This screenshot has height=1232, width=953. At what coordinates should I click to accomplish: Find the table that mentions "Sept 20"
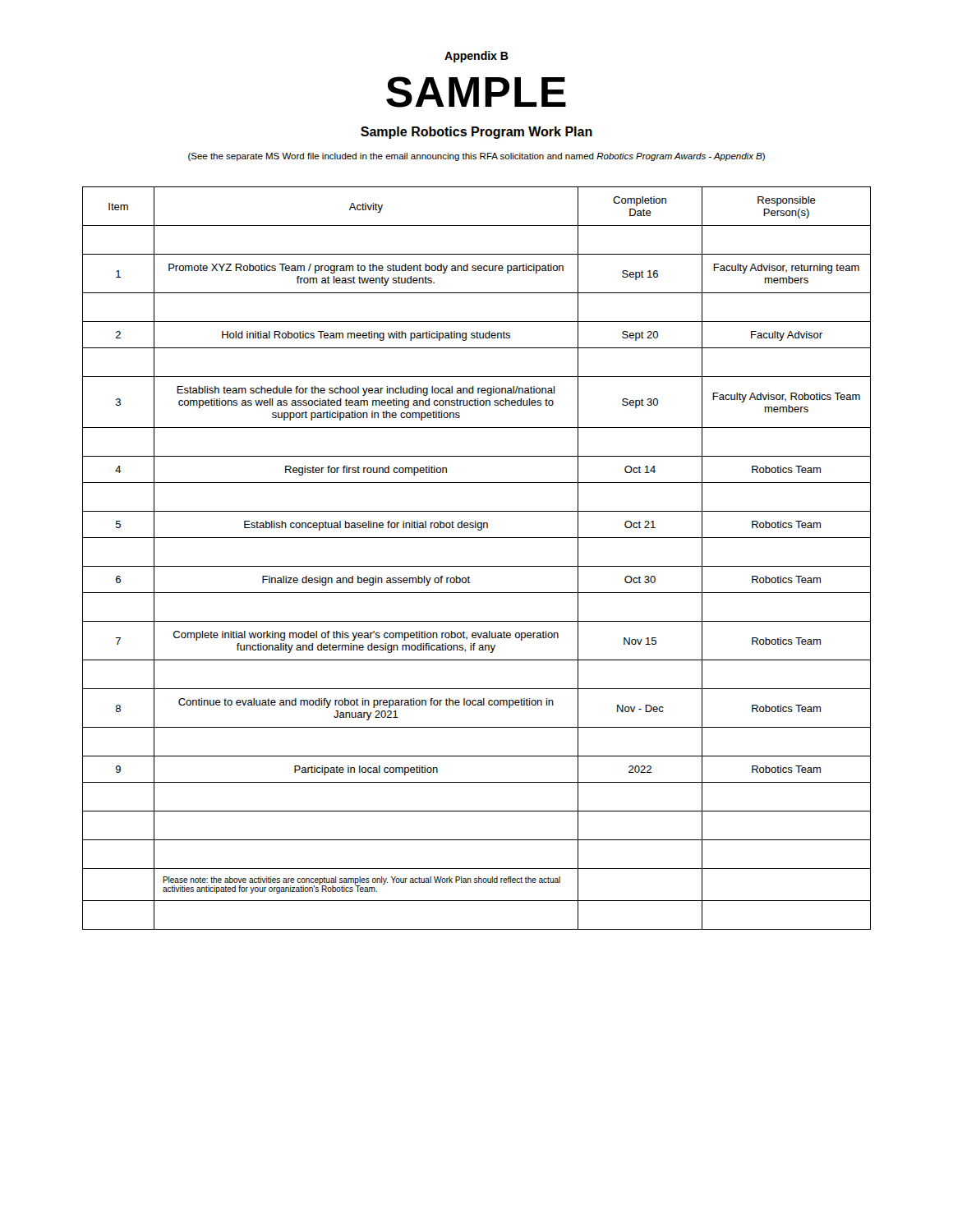[x=476, y=558]
